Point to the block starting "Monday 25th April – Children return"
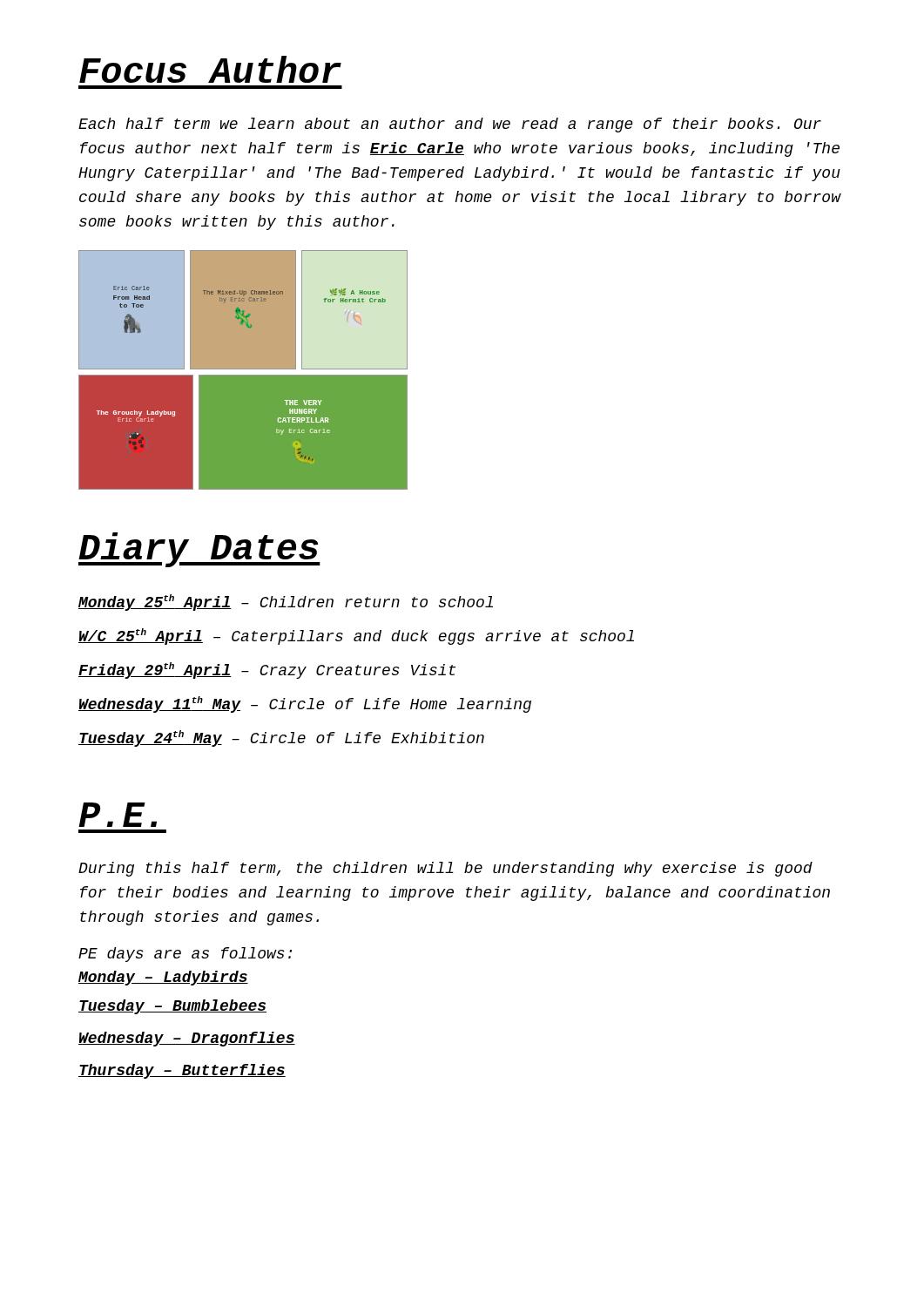The width and height of the screenshot is (924, 1307). pos(286,603)
